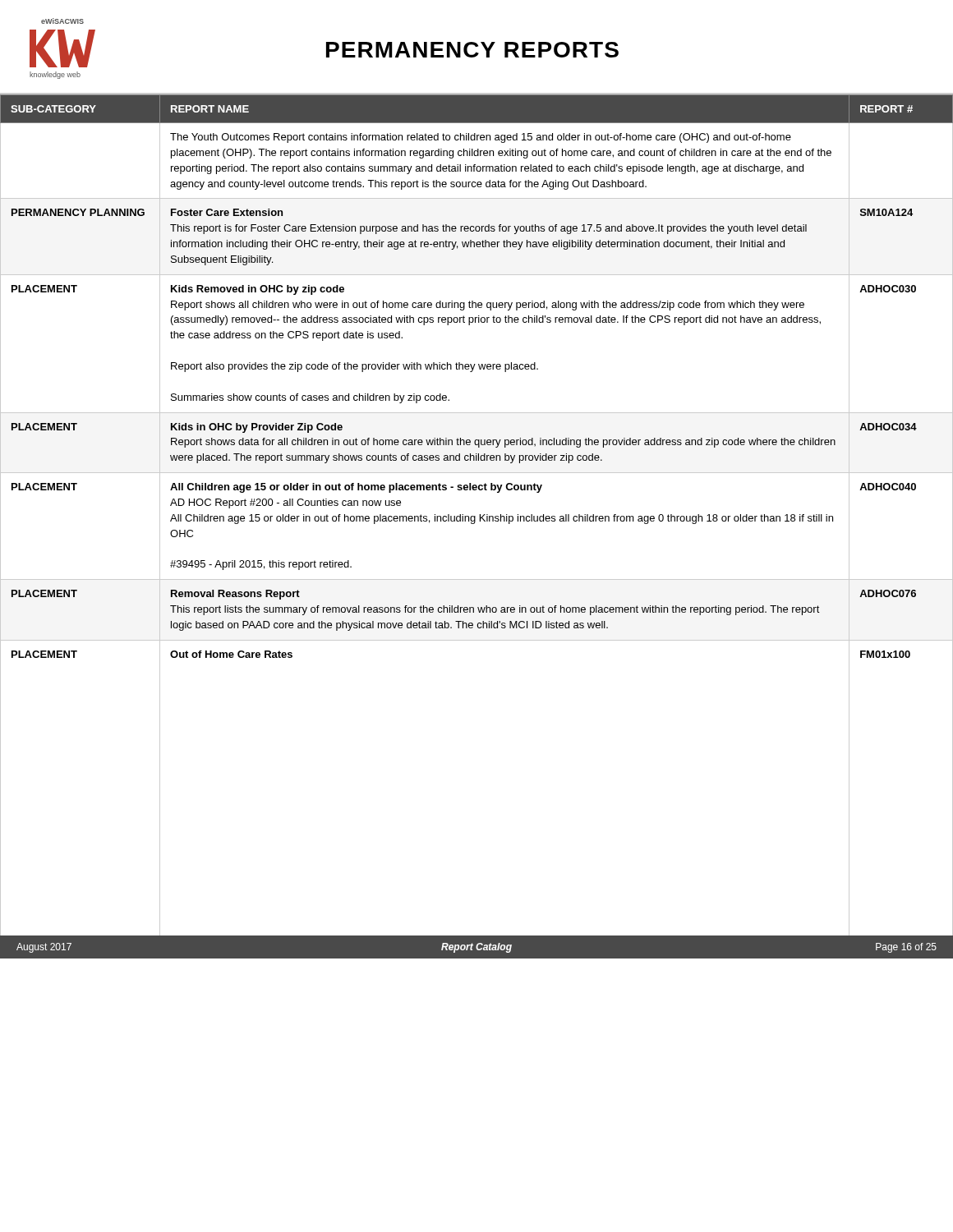Viewport: 953px width, 1232px height.
Task: Select the logo
Action: (x=74, y=50)
